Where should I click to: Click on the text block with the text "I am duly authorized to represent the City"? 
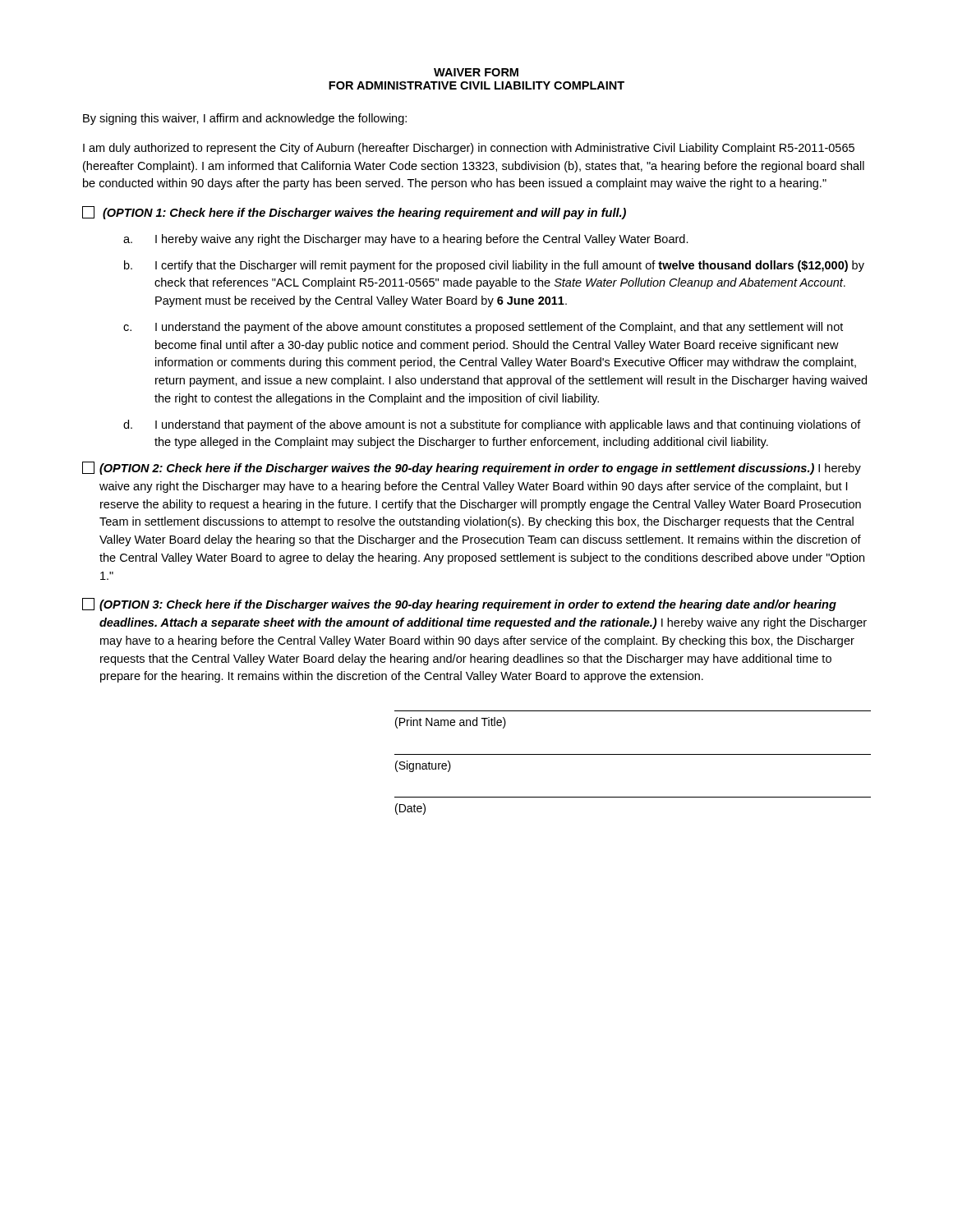pyautogui.click(x=473, y=166)
